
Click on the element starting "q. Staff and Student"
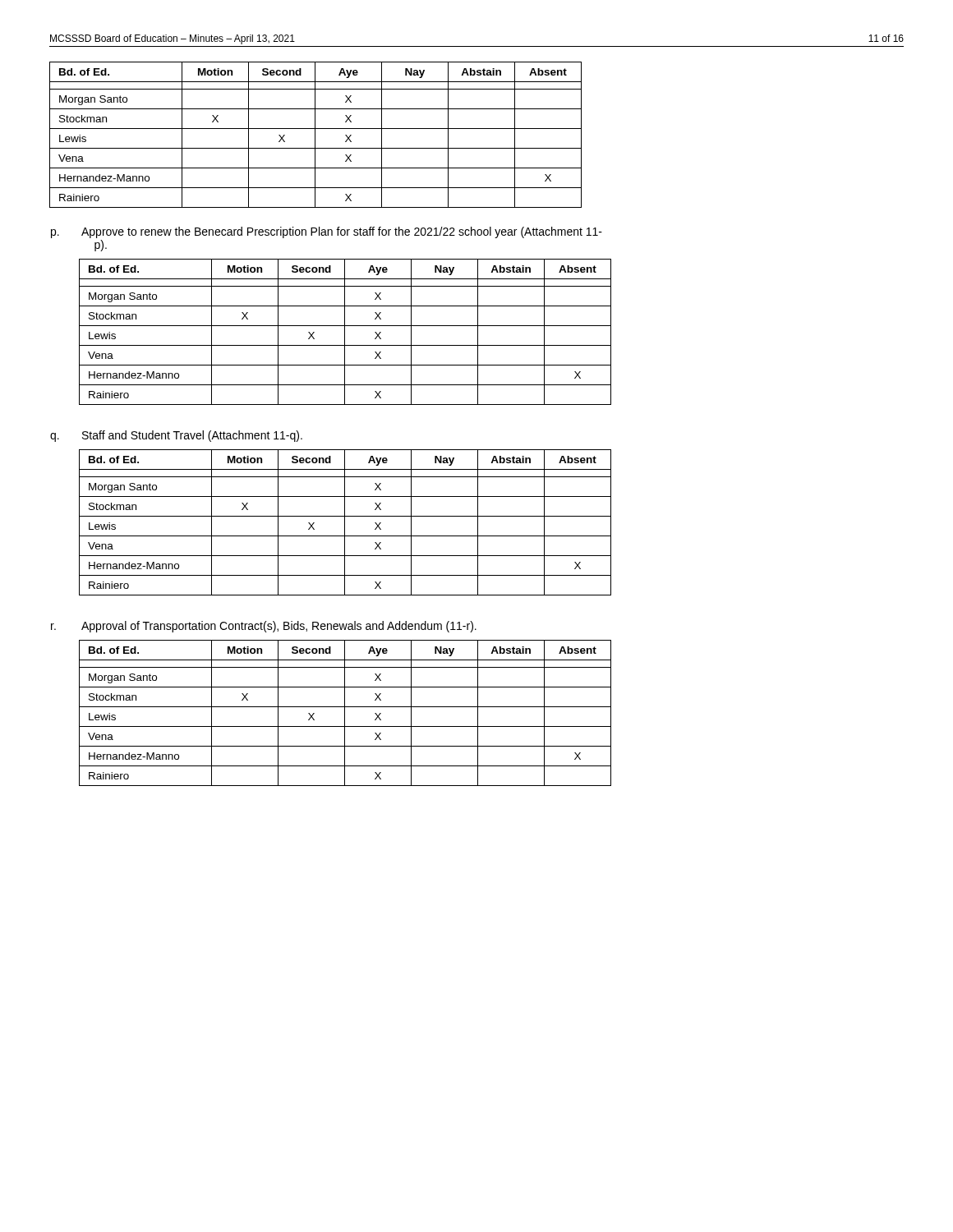coord(176,436)
